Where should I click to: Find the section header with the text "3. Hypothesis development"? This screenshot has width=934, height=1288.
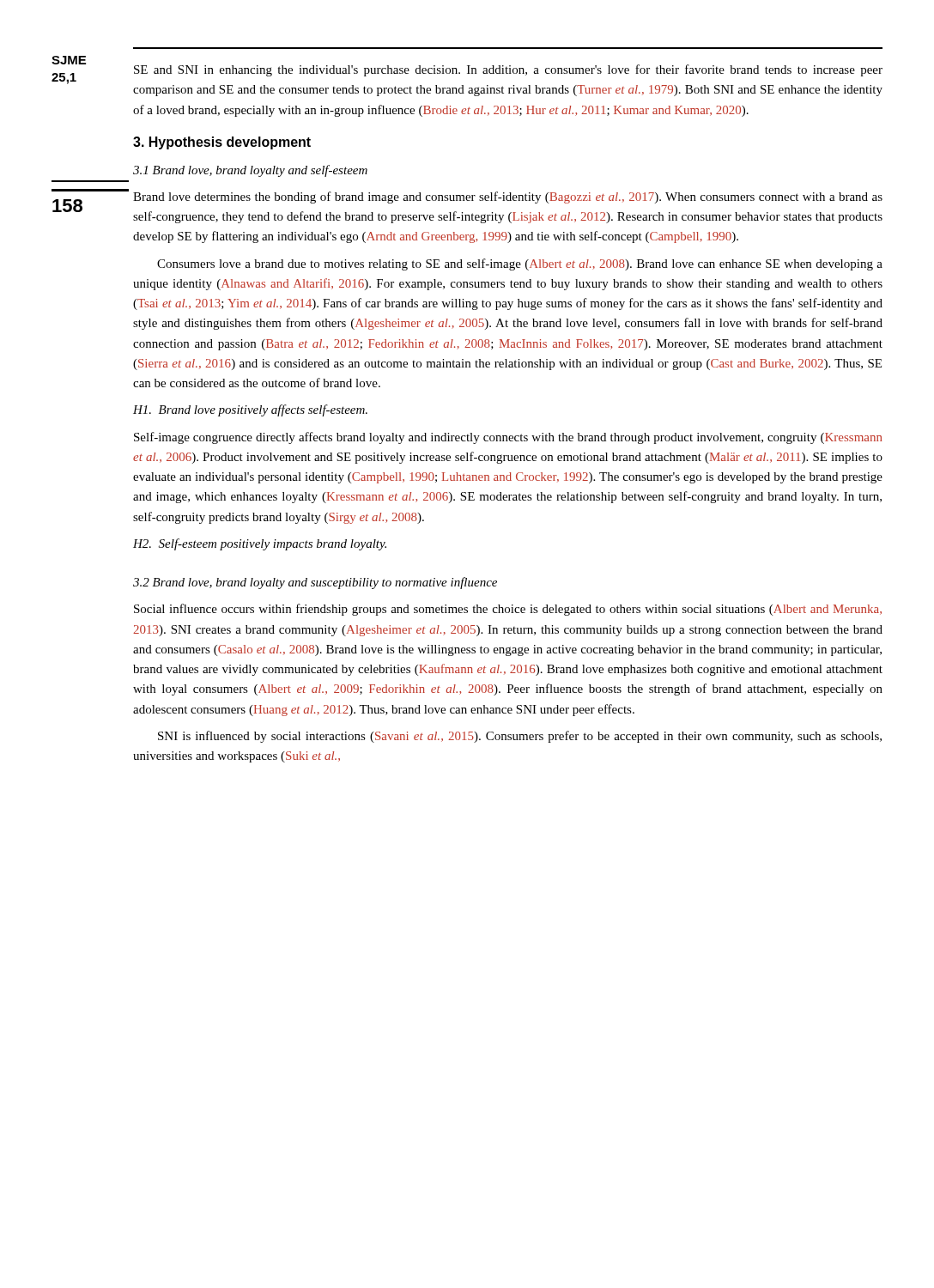click(222, 143)
